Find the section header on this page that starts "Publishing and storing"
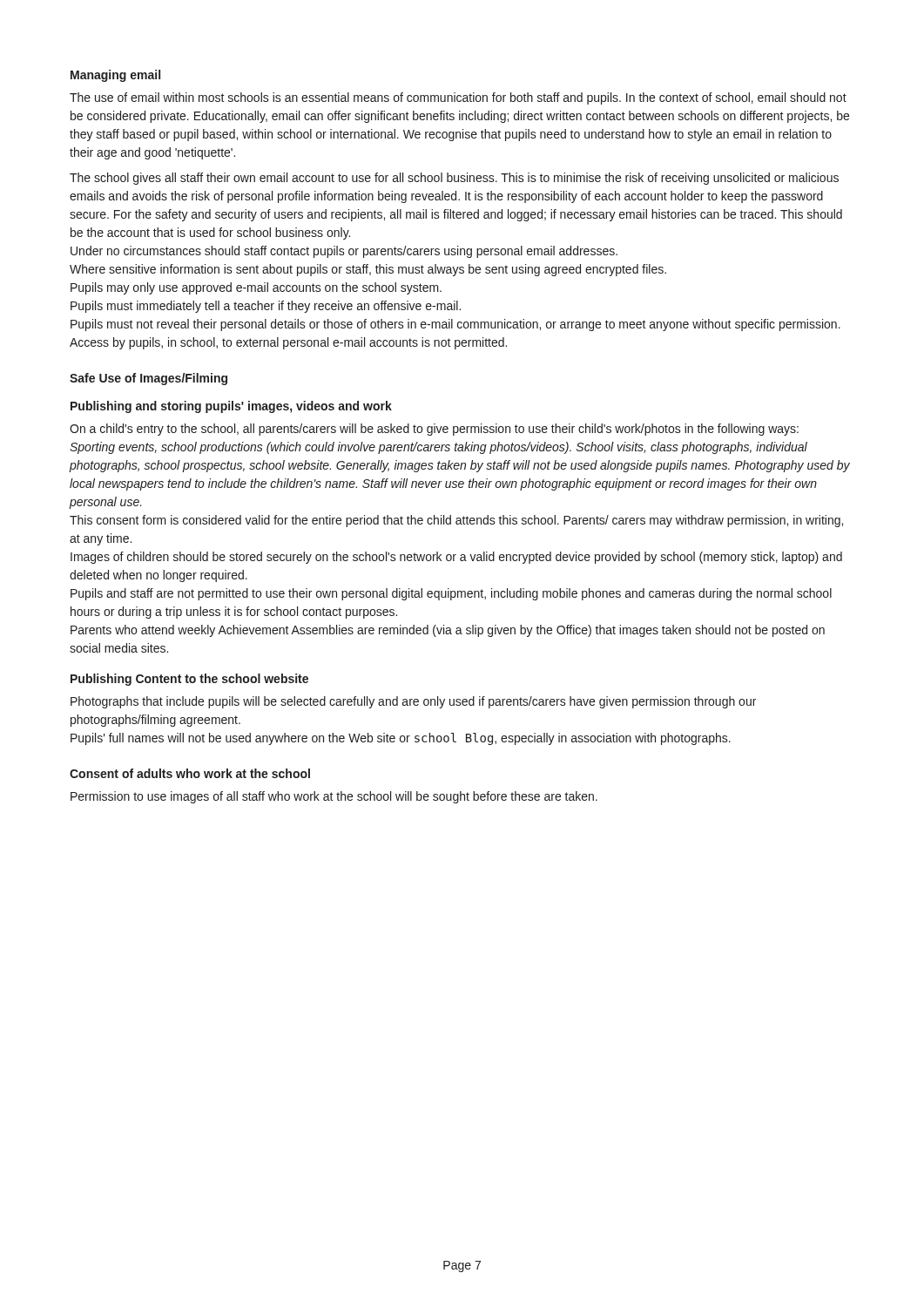The width and height of the screenshot is (924, 1307). click(231, 406)
